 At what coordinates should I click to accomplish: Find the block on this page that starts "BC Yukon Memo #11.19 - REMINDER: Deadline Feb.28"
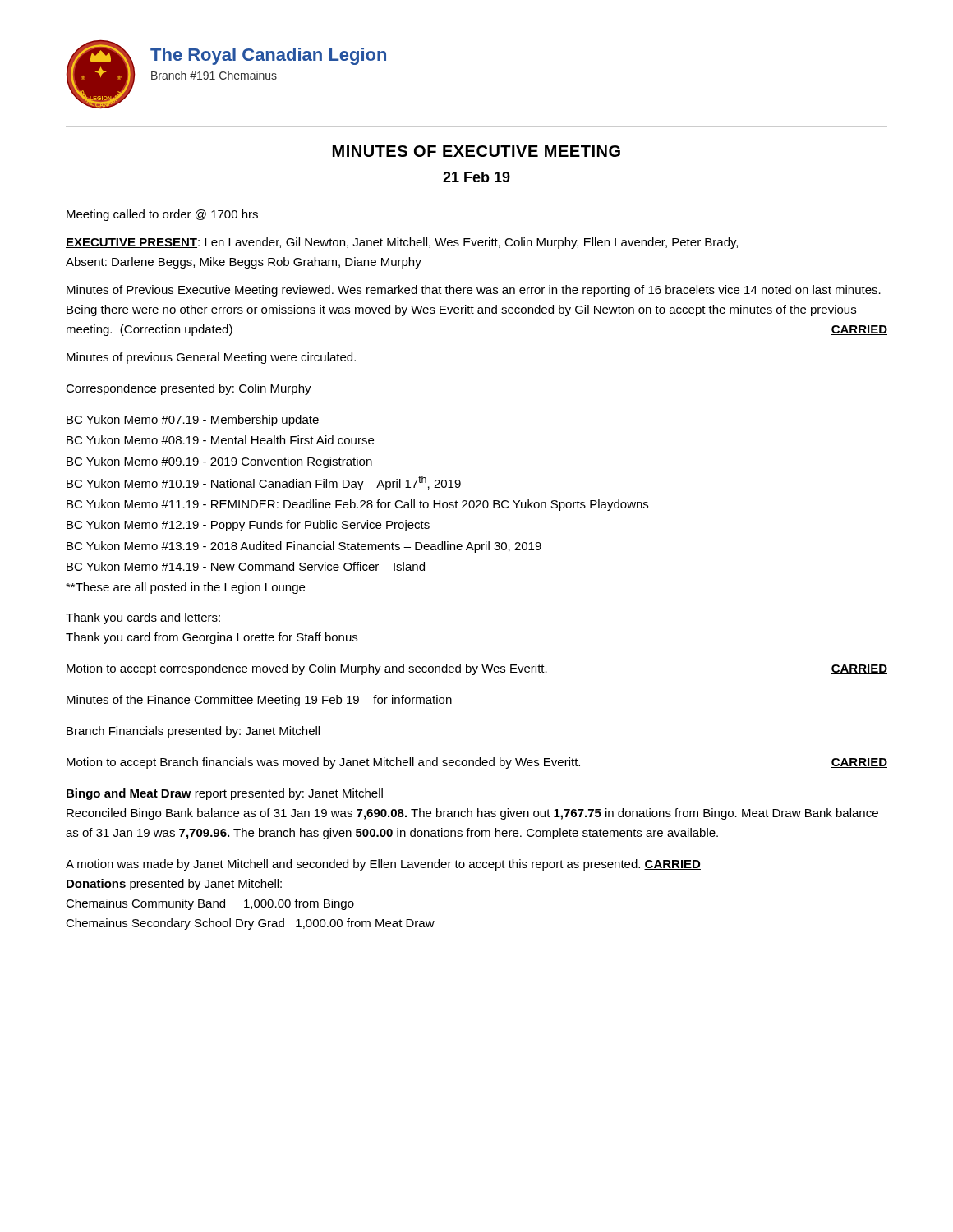click(x=357, y=504)
